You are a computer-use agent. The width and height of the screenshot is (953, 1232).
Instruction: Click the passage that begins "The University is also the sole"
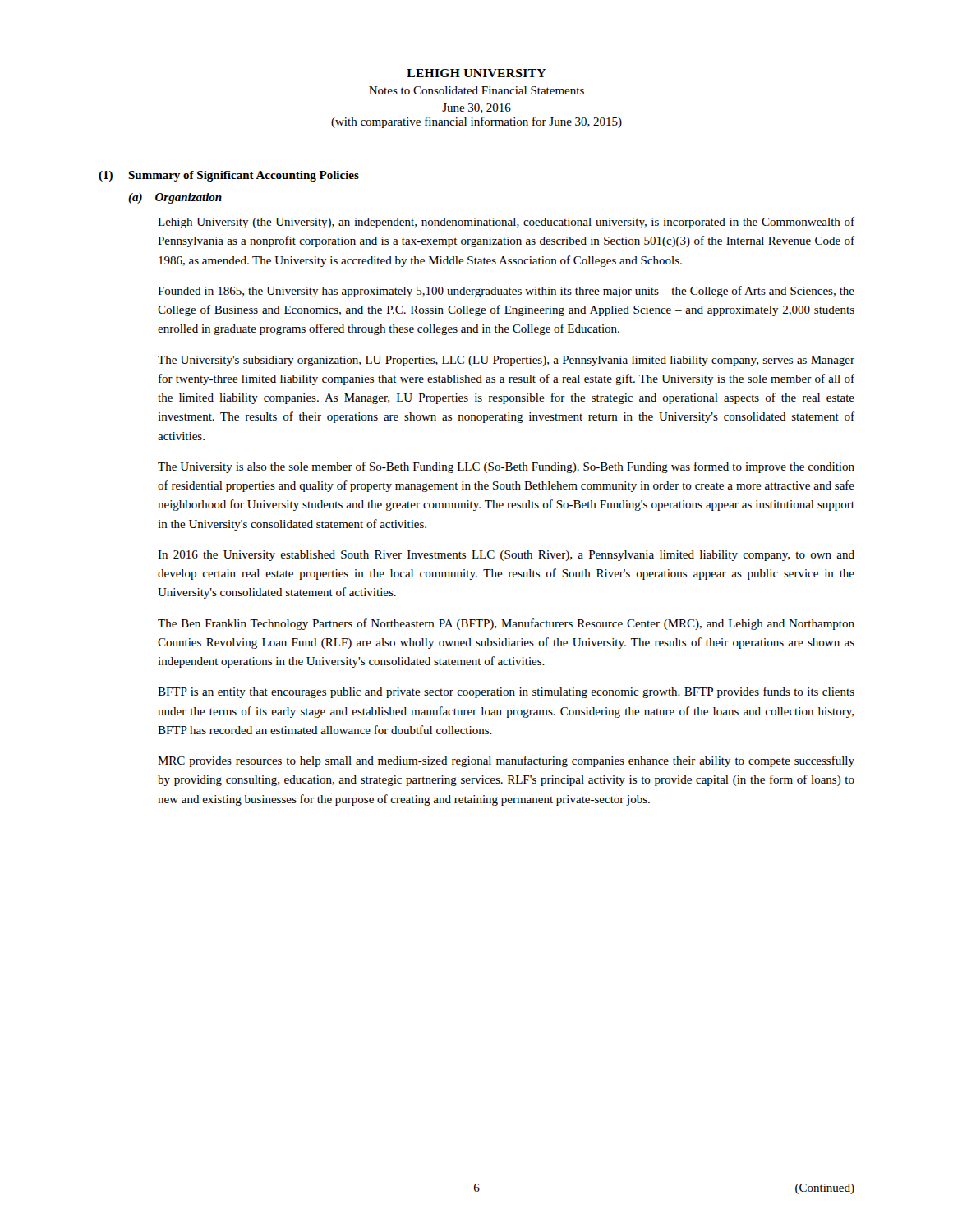506,495
